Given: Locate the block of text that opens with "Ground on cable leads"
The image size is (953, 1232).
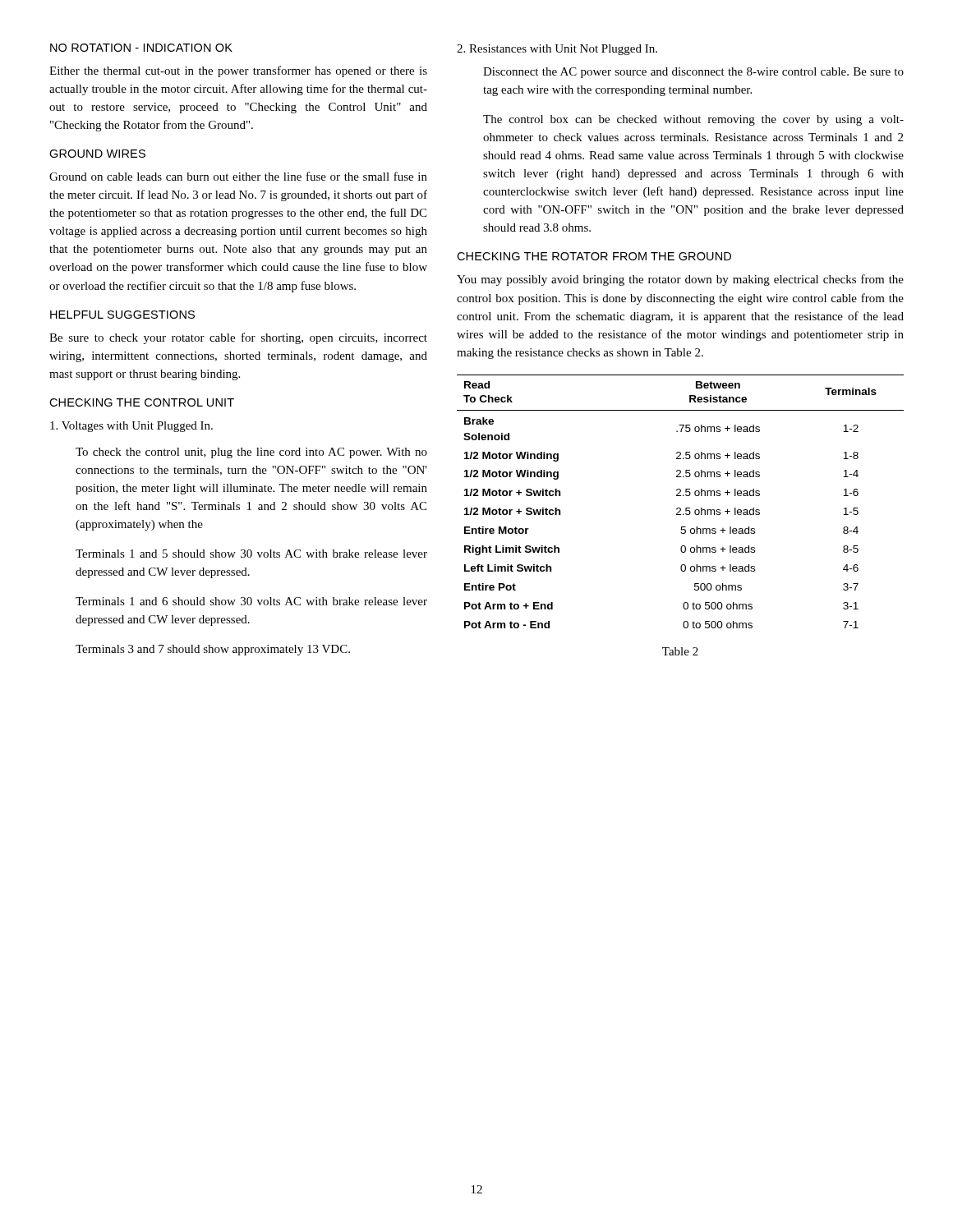Looking at the screenshot, I should point(238,231).
